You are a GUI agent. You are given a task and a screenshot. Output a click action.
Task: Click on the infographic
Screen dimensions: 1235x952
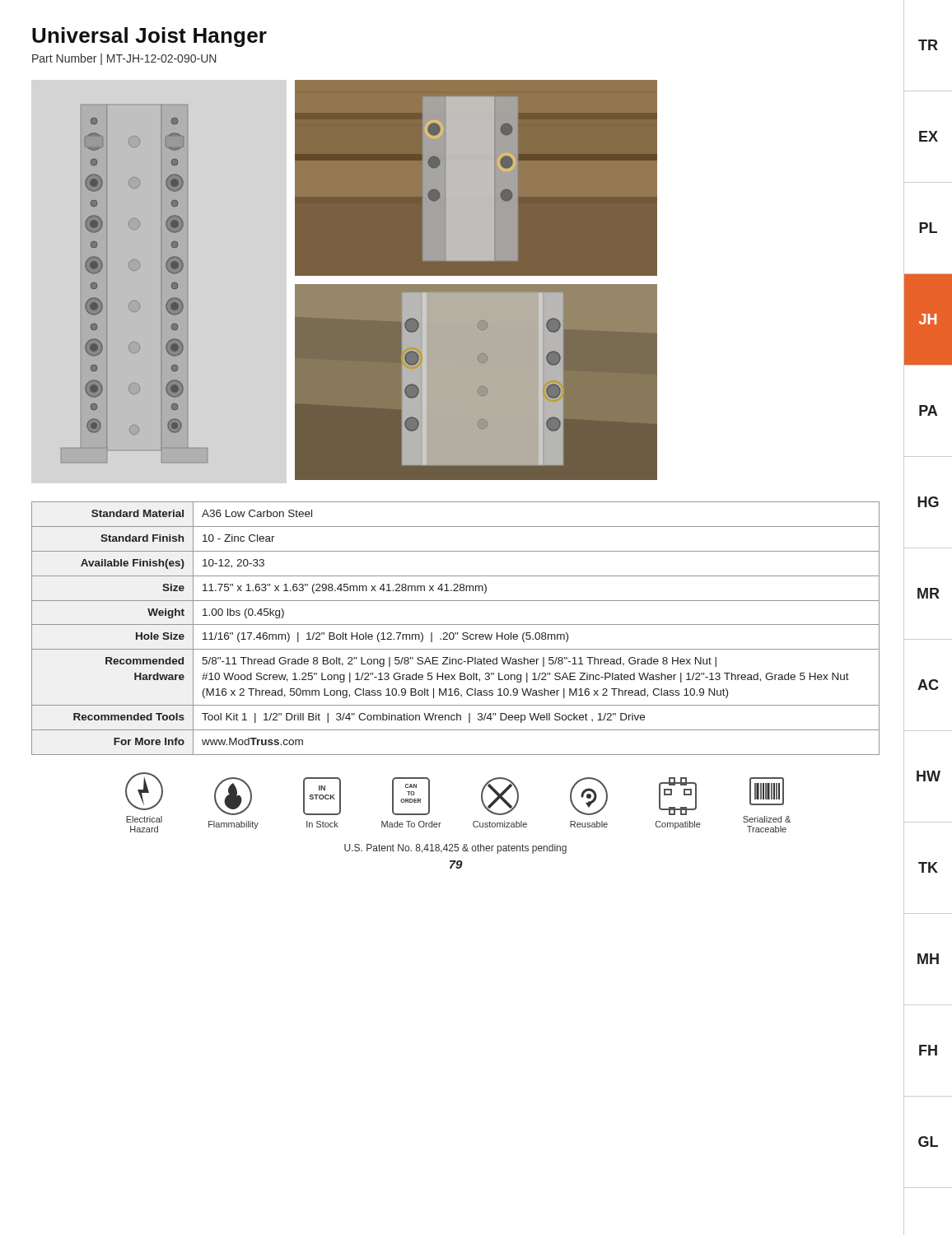pos(455,803)
